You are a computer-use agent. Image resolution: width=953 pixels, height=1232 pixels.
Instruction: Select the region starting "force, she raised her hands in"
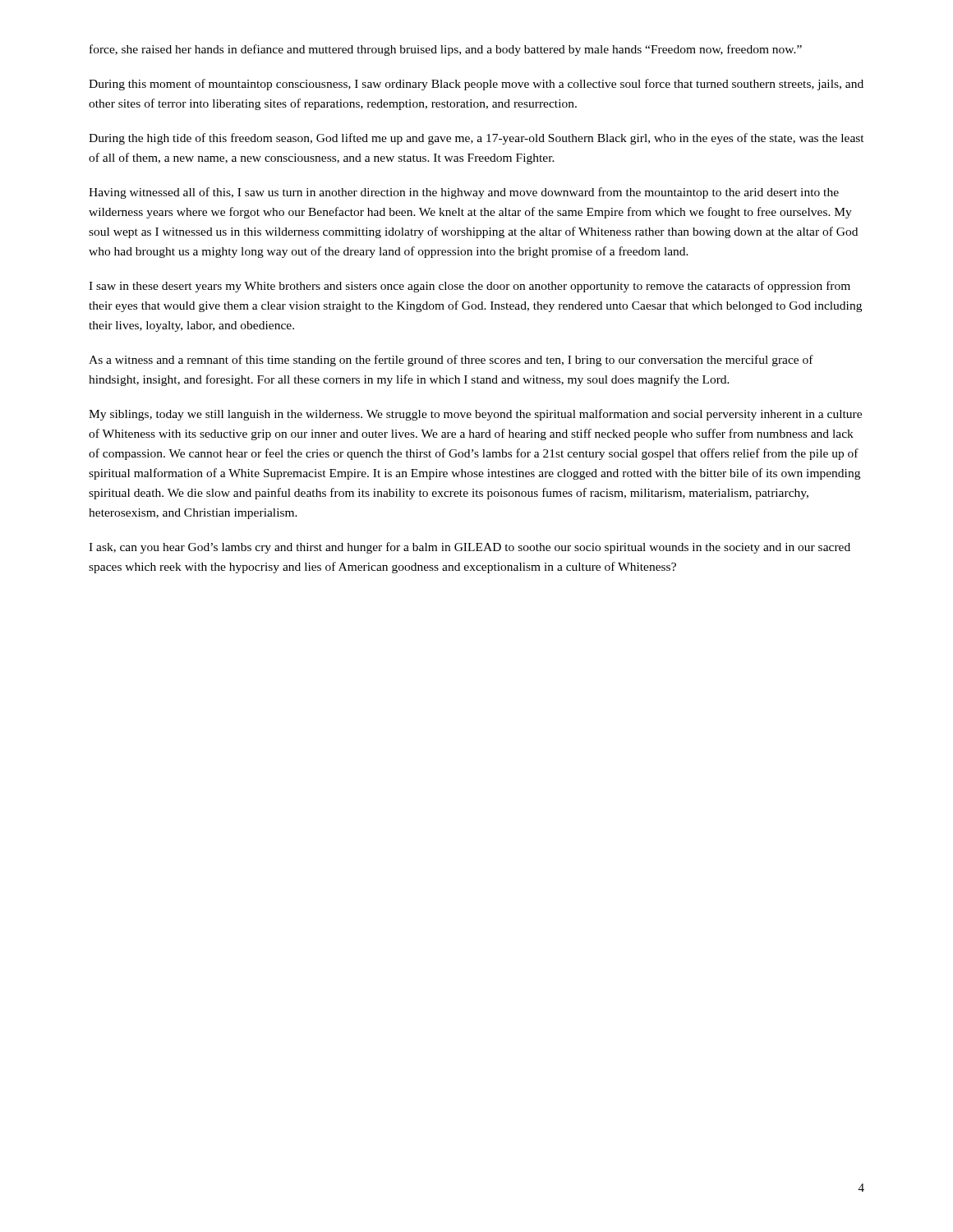445,49
